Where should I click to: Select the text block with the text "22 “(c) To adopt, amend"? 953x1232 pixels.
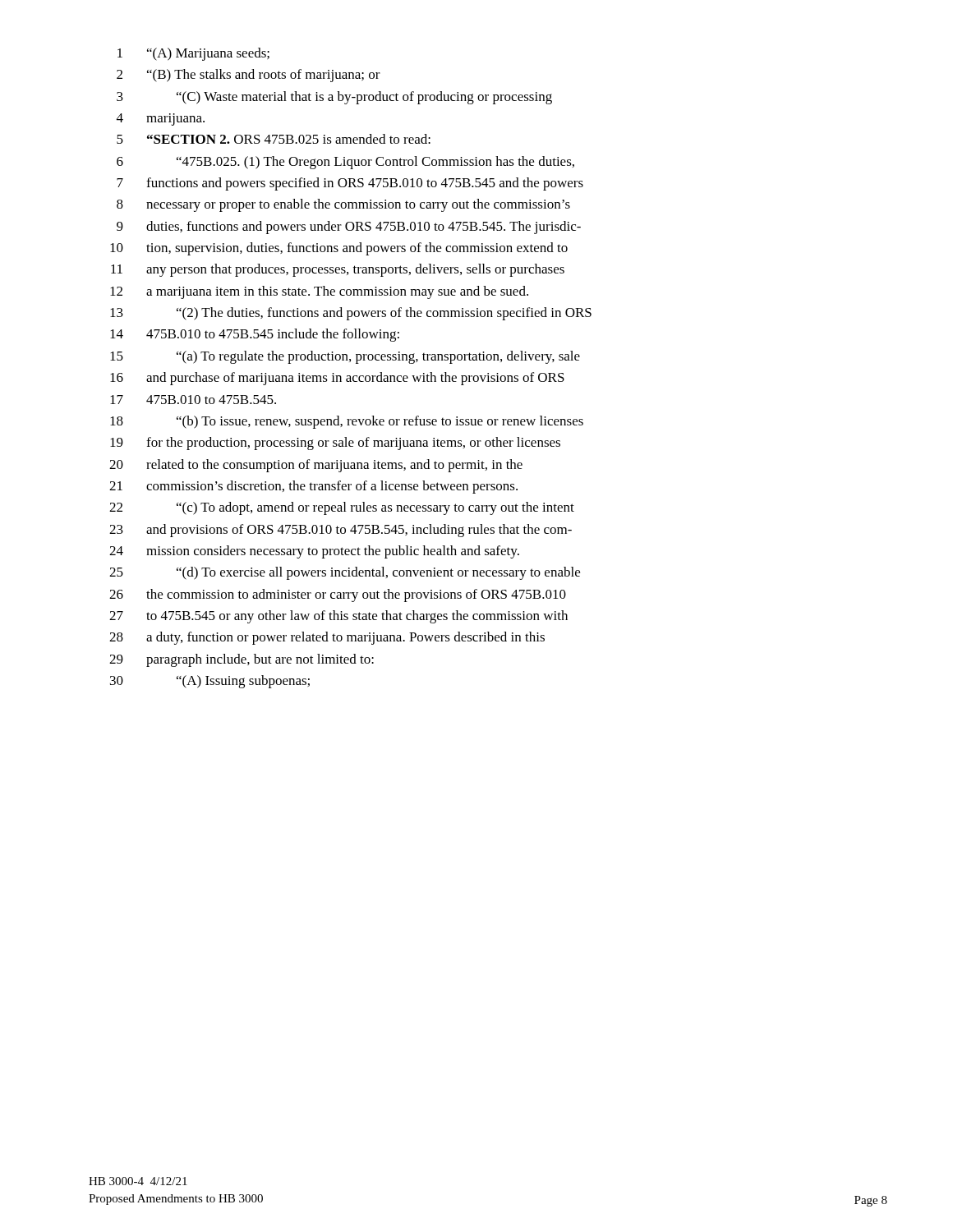488,508
